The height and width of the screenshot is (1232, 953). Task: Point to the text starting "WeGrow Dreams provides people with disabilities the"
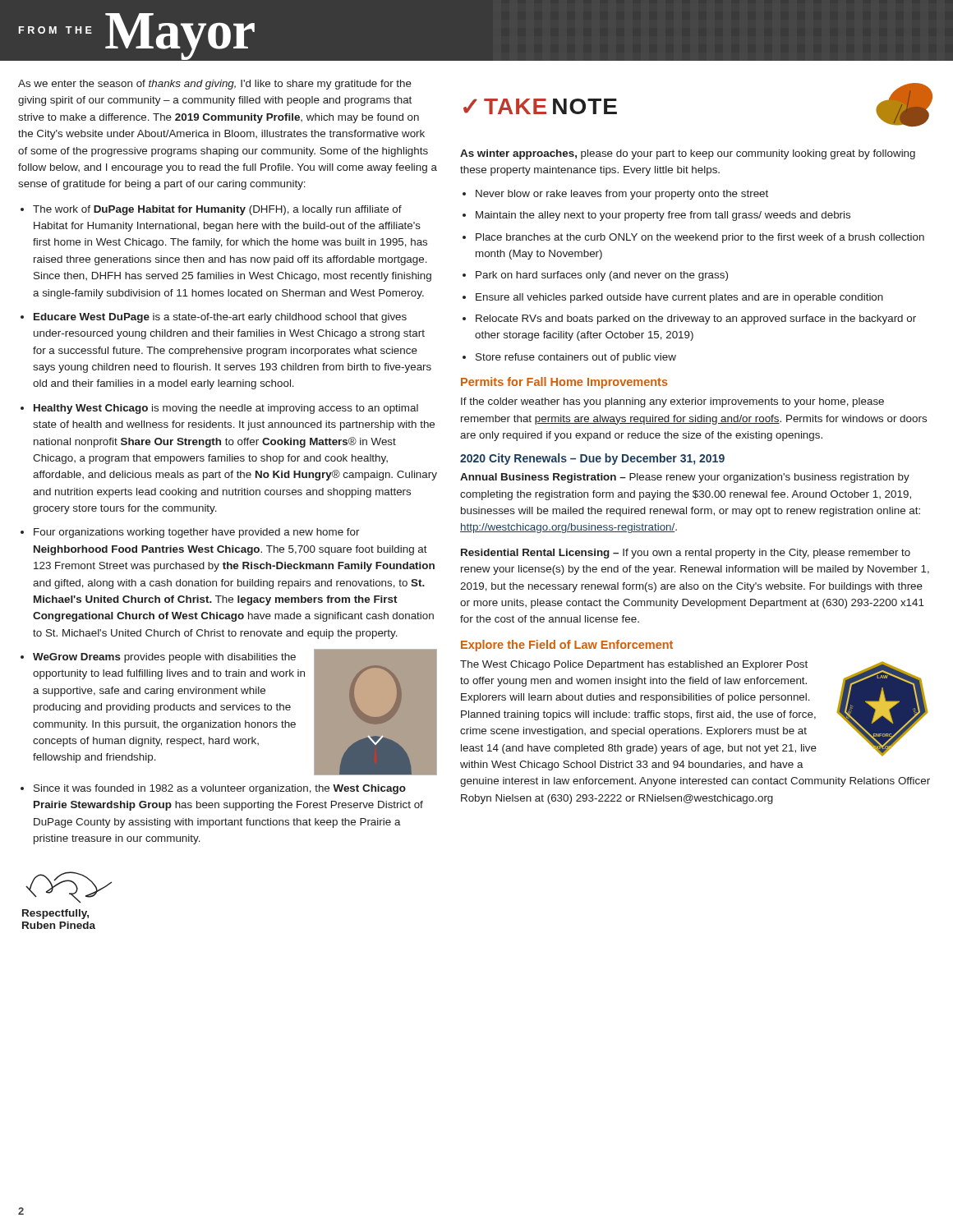pyautogui.click(x=235, y=707)
